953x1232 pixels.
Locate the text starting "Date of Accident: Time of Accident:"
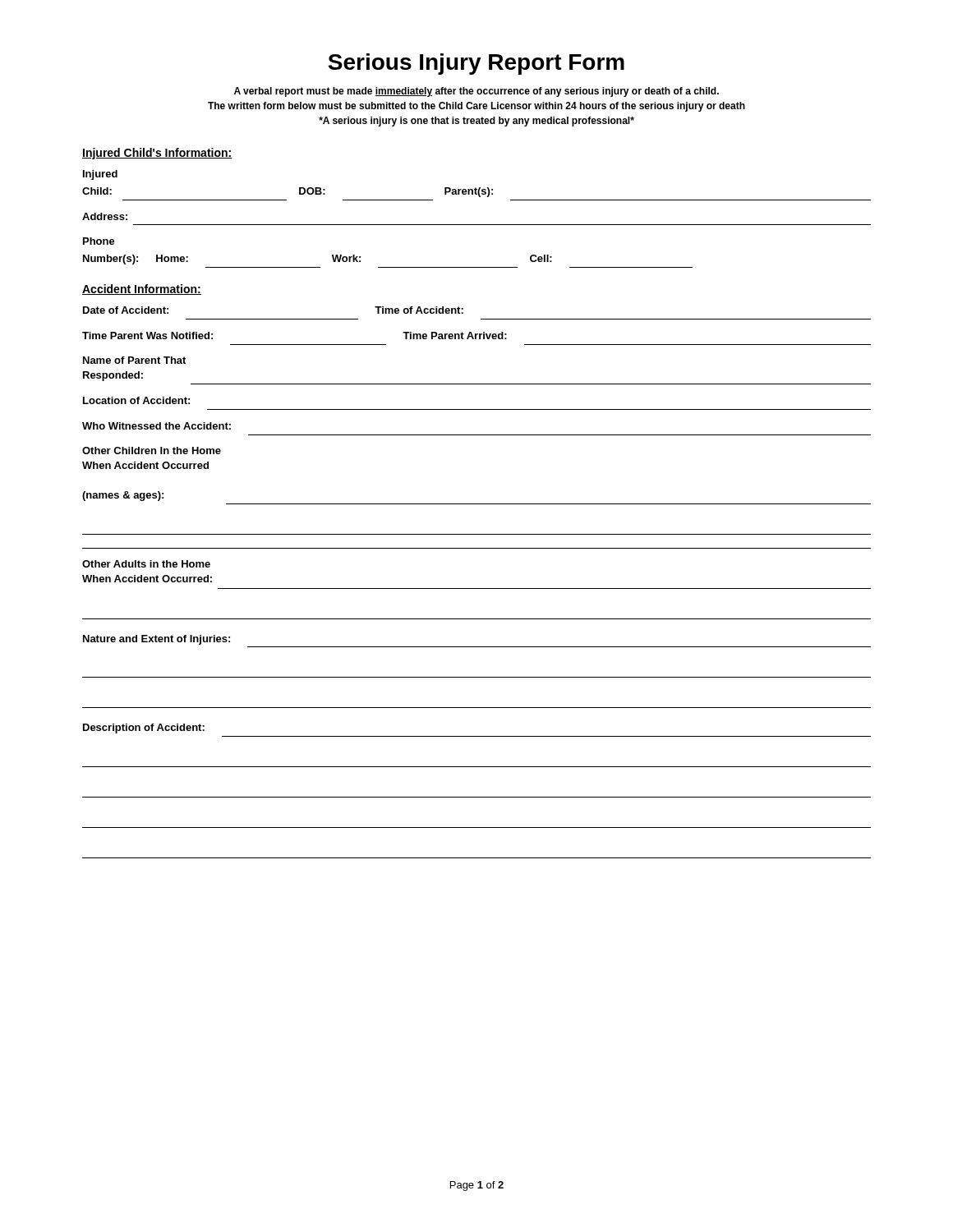tap(476, 311)
